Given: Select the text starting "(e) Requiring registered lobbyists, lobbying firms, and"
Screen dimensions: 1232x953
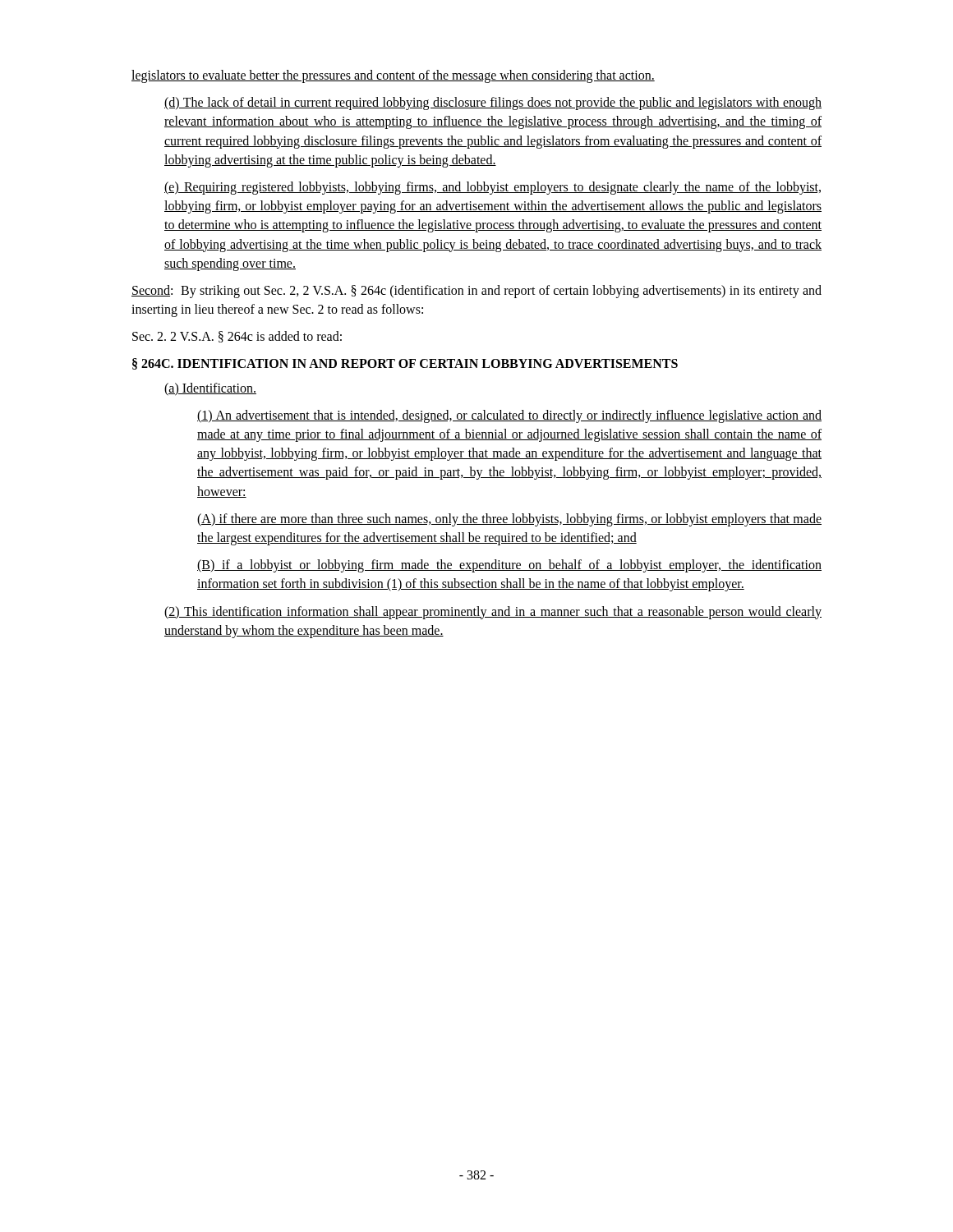Looking at the screenshot, I should click(x=493, y=225).
